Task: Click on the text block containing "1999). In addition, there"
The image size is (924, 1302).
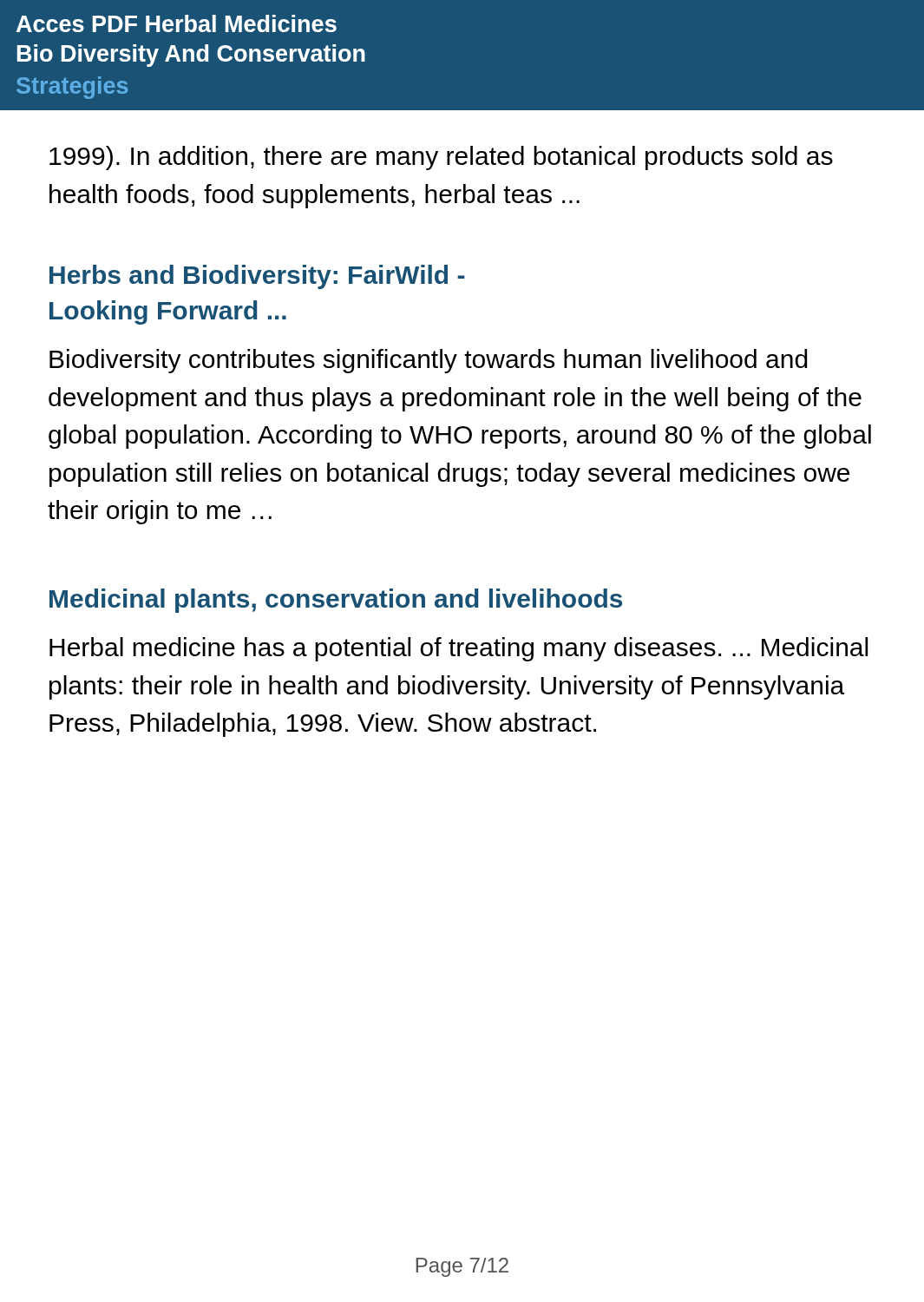Action: 441,175
